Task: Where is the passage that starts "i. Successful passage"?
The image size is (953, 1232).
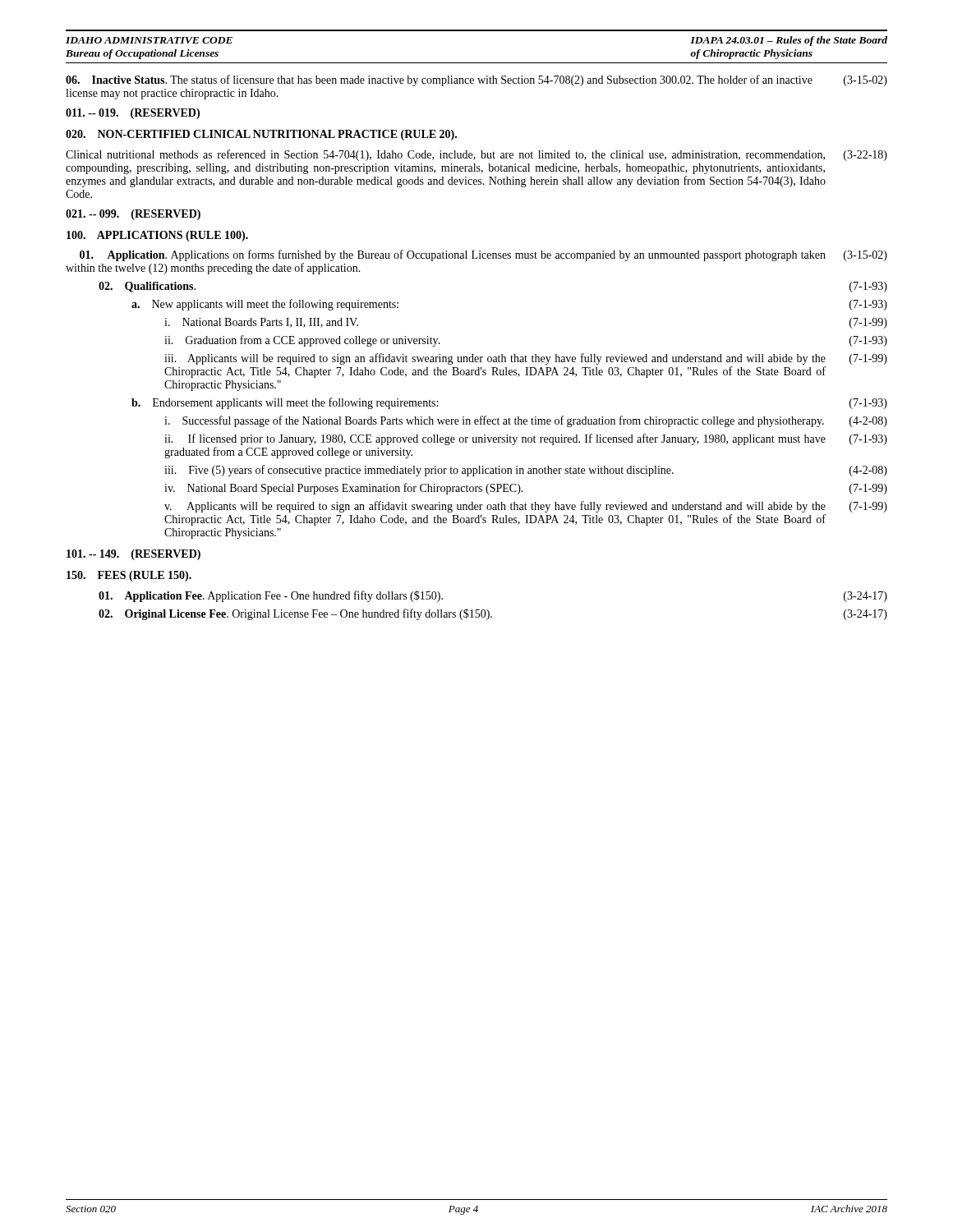Action: 526,422
